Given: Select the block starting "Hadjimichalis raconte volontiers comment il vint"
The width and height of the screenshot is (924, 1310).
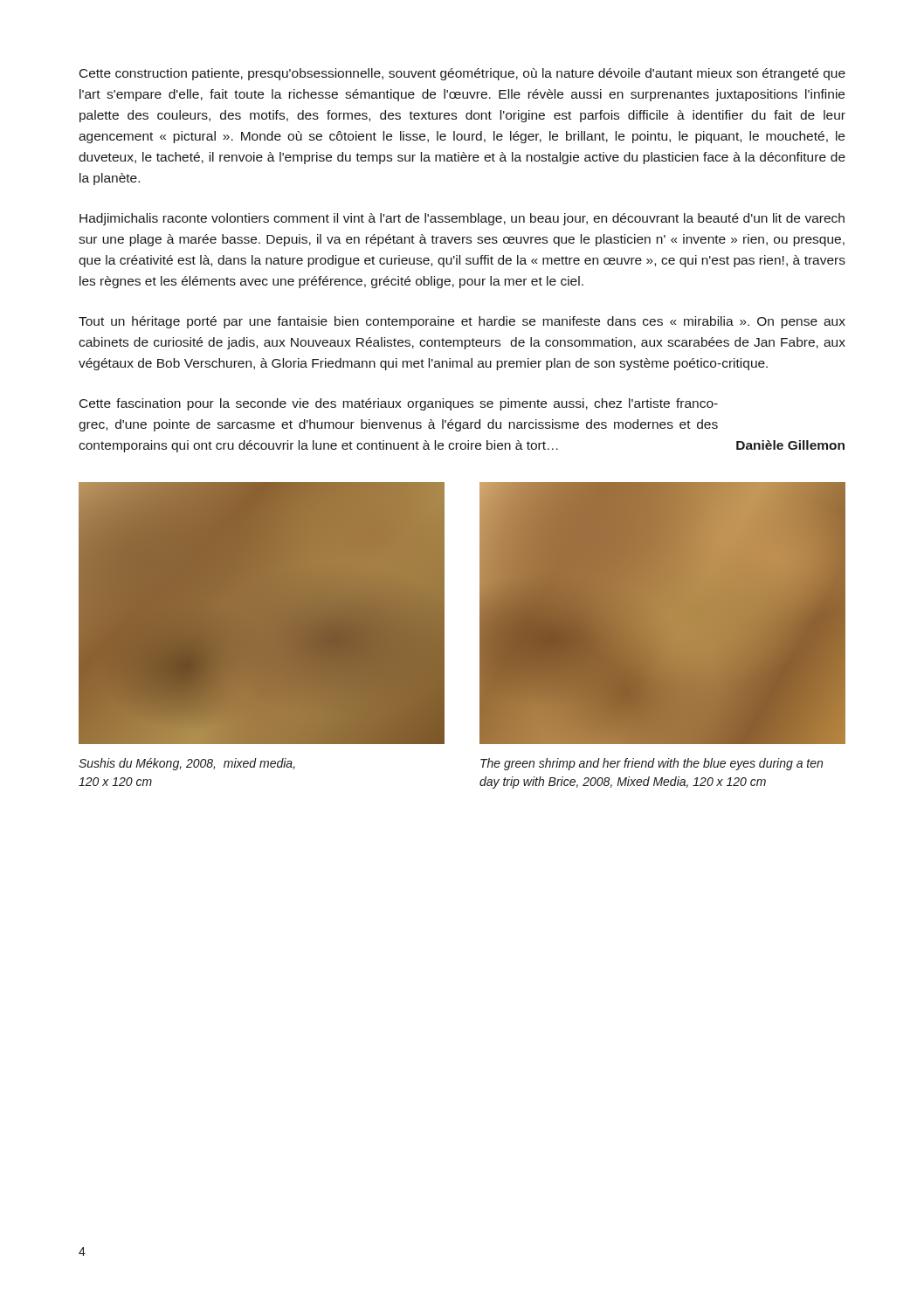Looking at the screenshot, I should point(462,249).
